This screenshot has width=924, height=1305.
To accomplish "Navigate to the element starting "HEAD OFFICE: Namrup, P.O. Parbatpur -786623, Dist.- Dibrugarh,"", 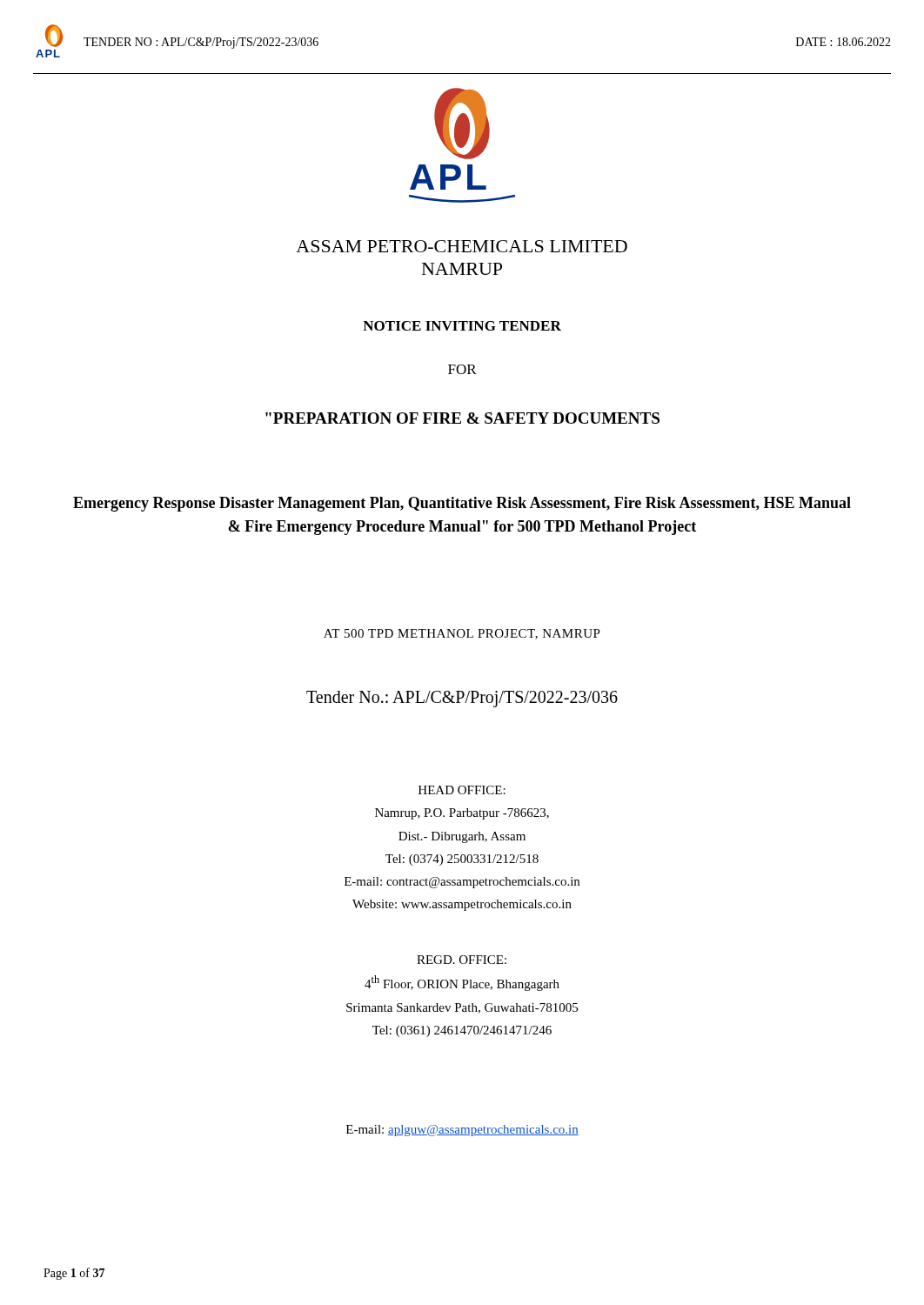I will (462, 847).
